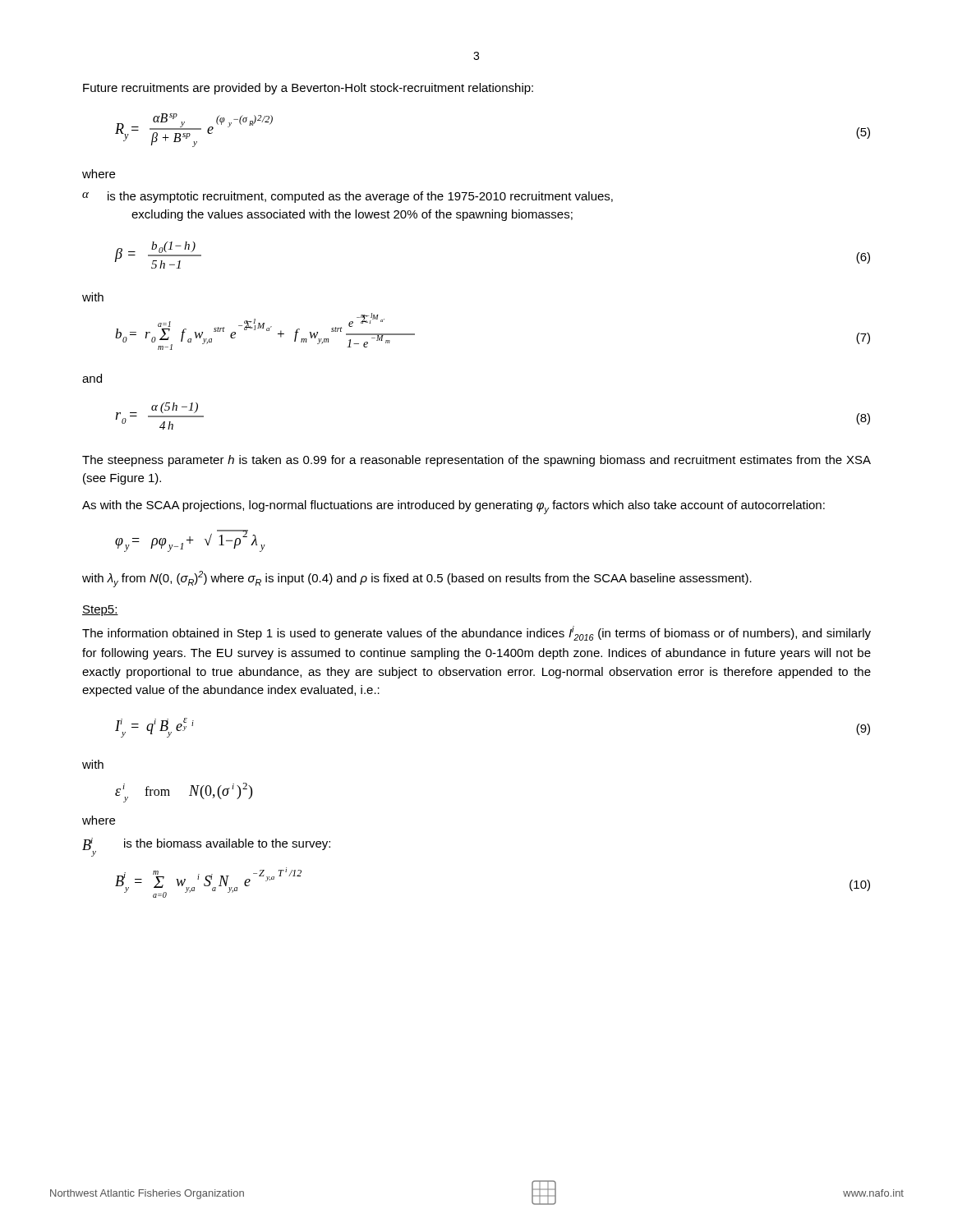Find the formula that reads "β = b 0 (1− h )"
Screen dimensions: 1232x953
click(x=175, y=255)
